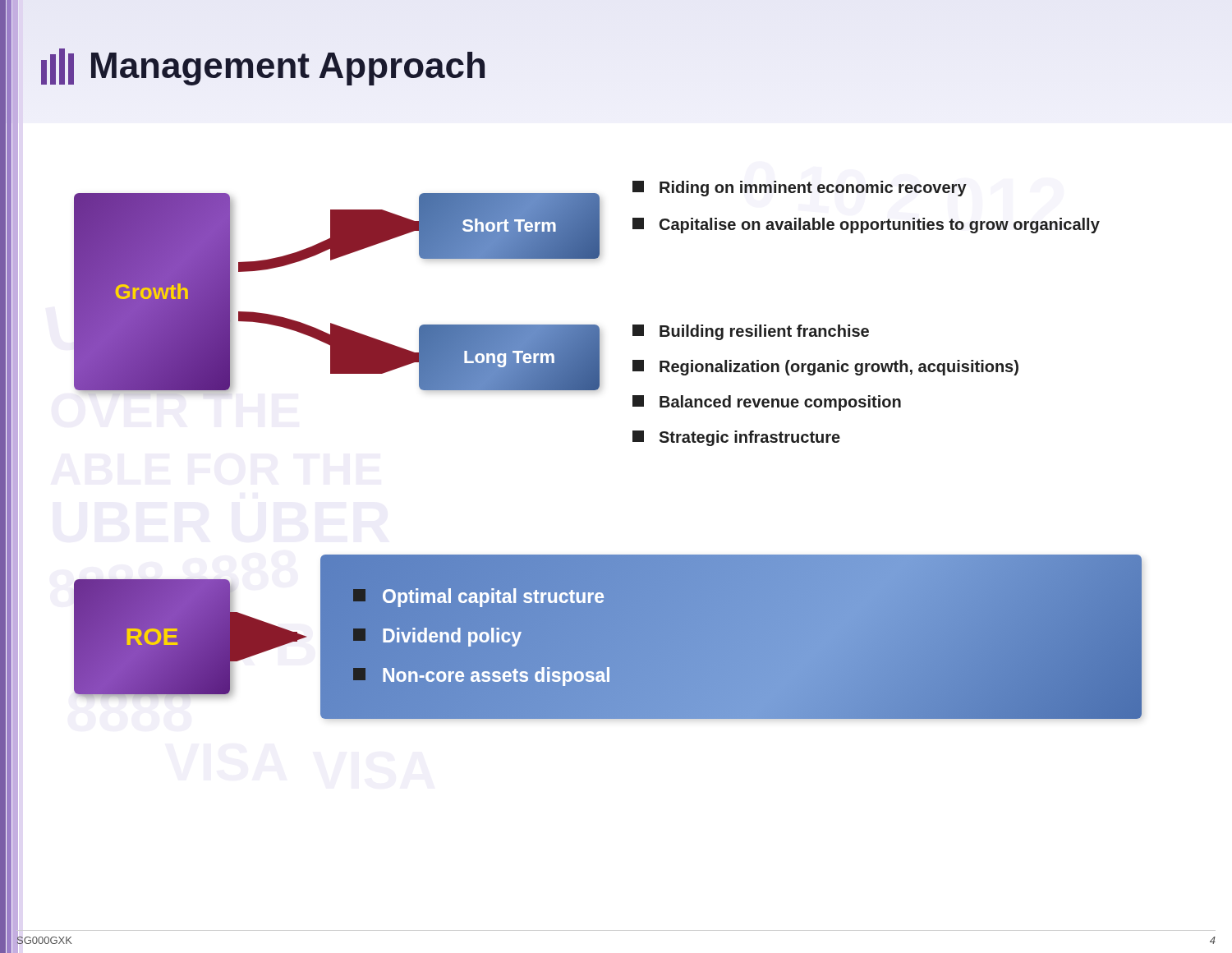Click on the title containing "Management Approach"
The image size is (1232, 953).
pyautogui.click(x=264, y=66)
